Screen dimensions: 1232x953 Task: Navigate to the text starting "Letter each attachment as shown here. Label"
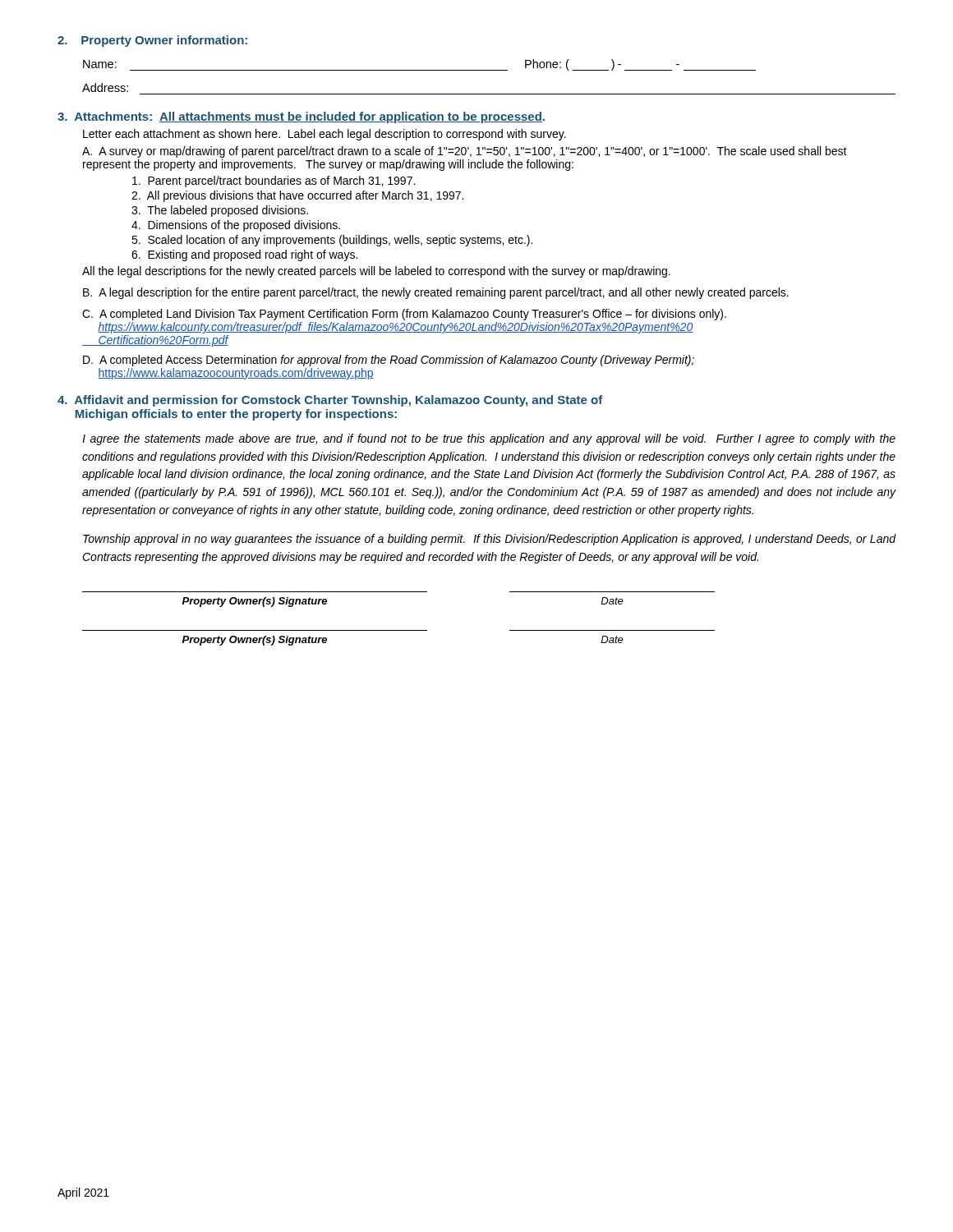tap(324, 134)
